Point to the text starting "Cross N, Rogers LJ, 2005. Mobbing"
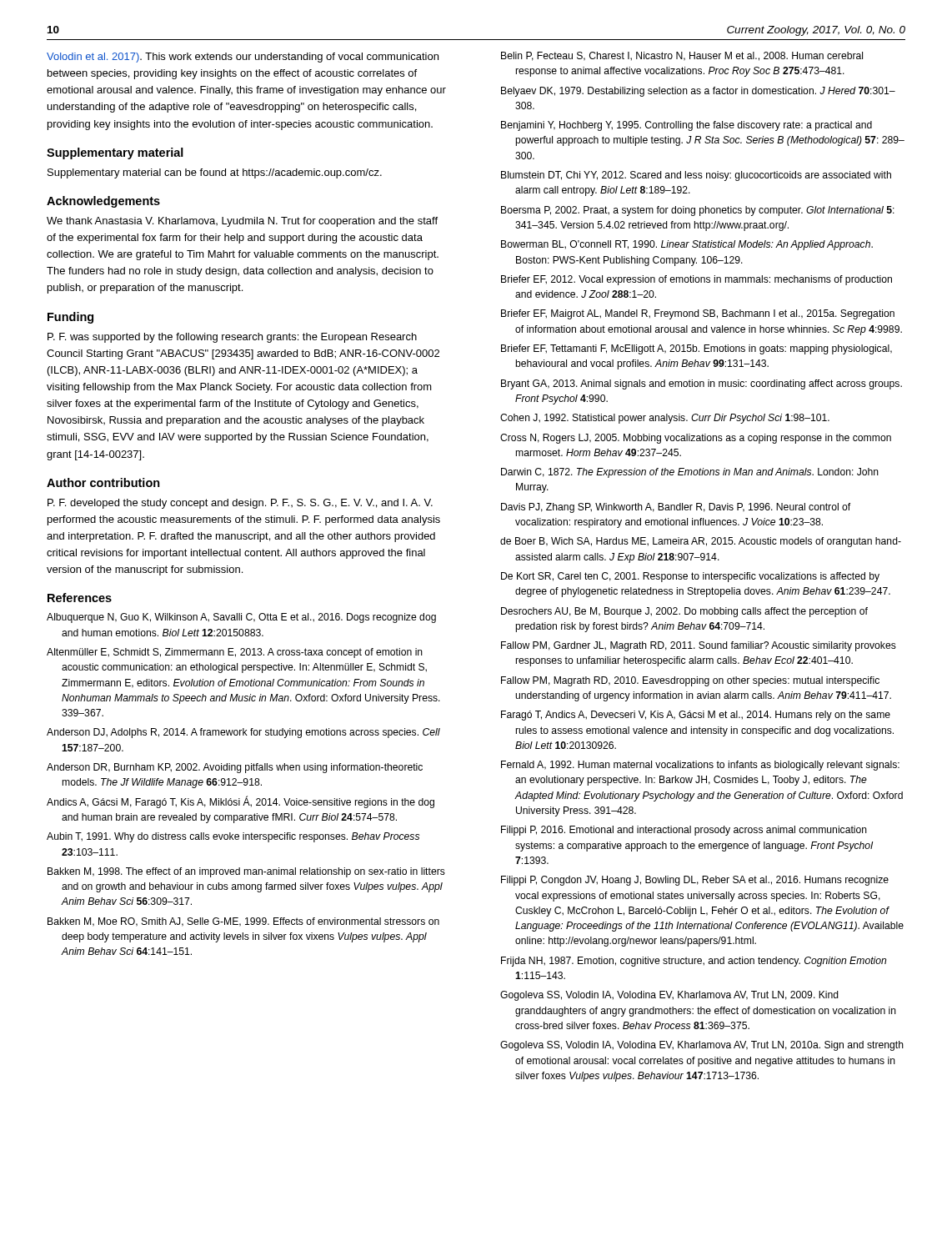The width and height of the screenshot is (952, 1251). tap(696, 445)
